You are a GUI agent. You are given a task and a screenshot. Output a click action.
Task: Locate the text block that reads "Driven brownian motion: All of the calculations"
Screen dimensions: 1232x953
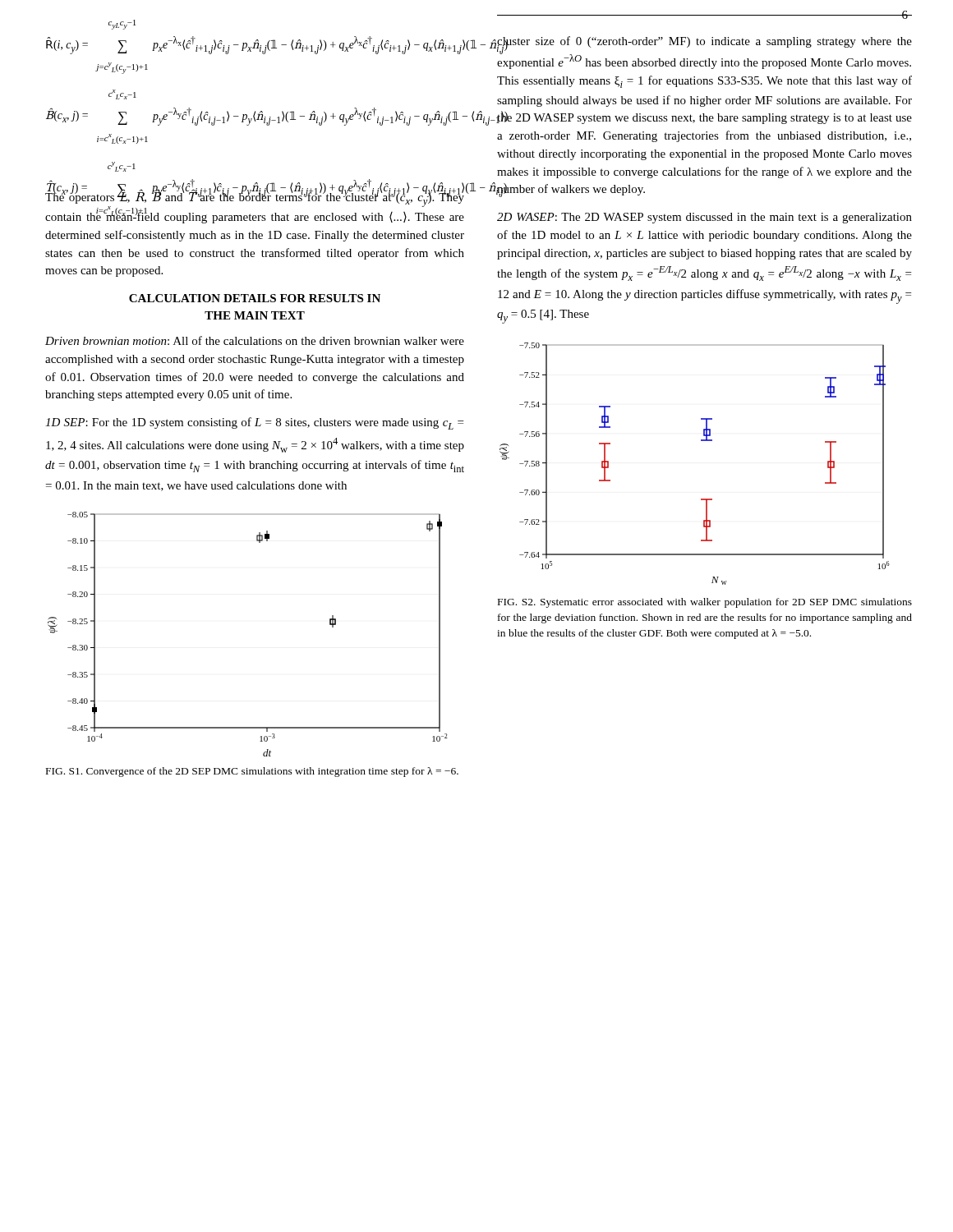[x=255, y=368]
